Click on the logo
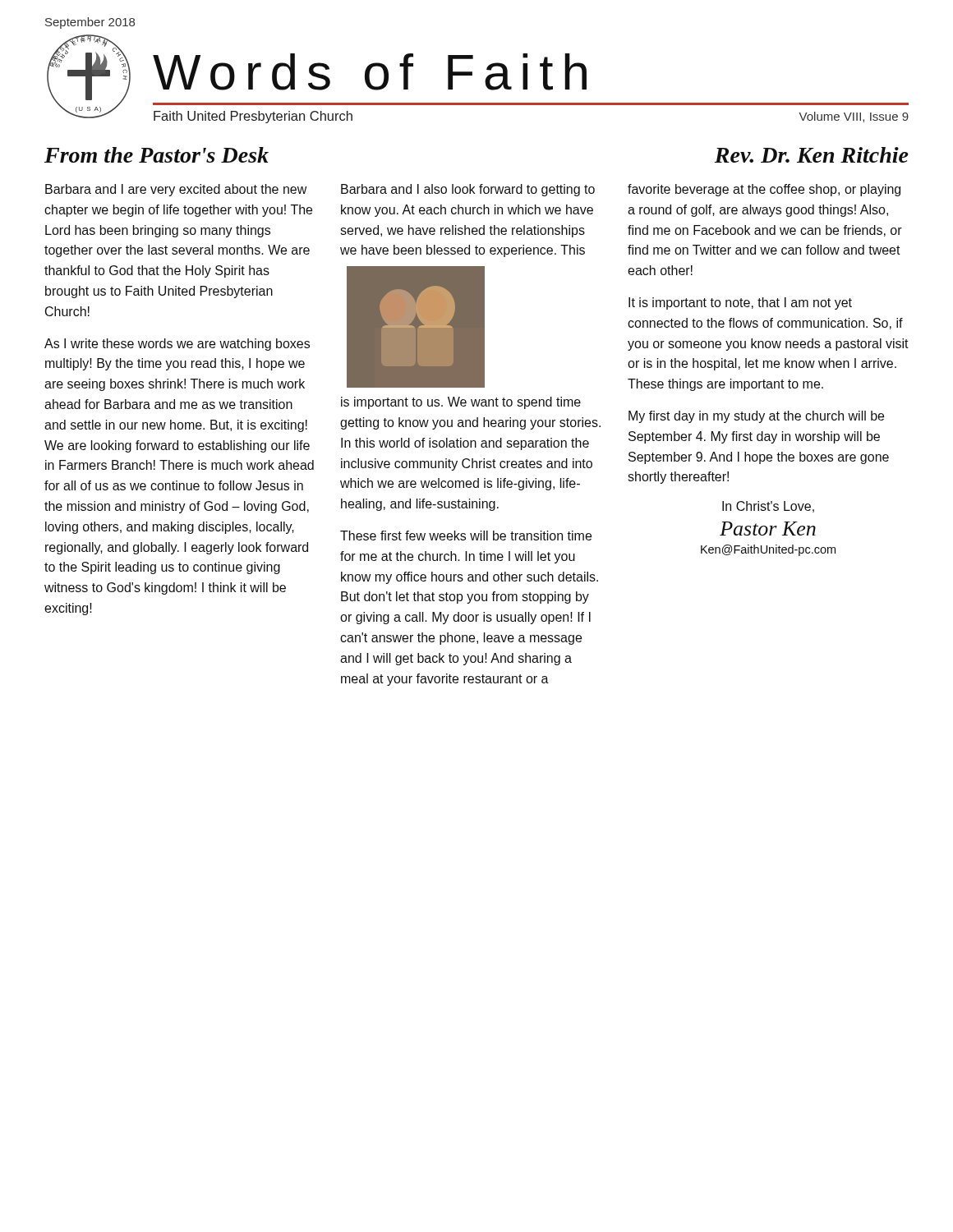The height and width of the screenshot is (1232, 953). click(90, 78)
